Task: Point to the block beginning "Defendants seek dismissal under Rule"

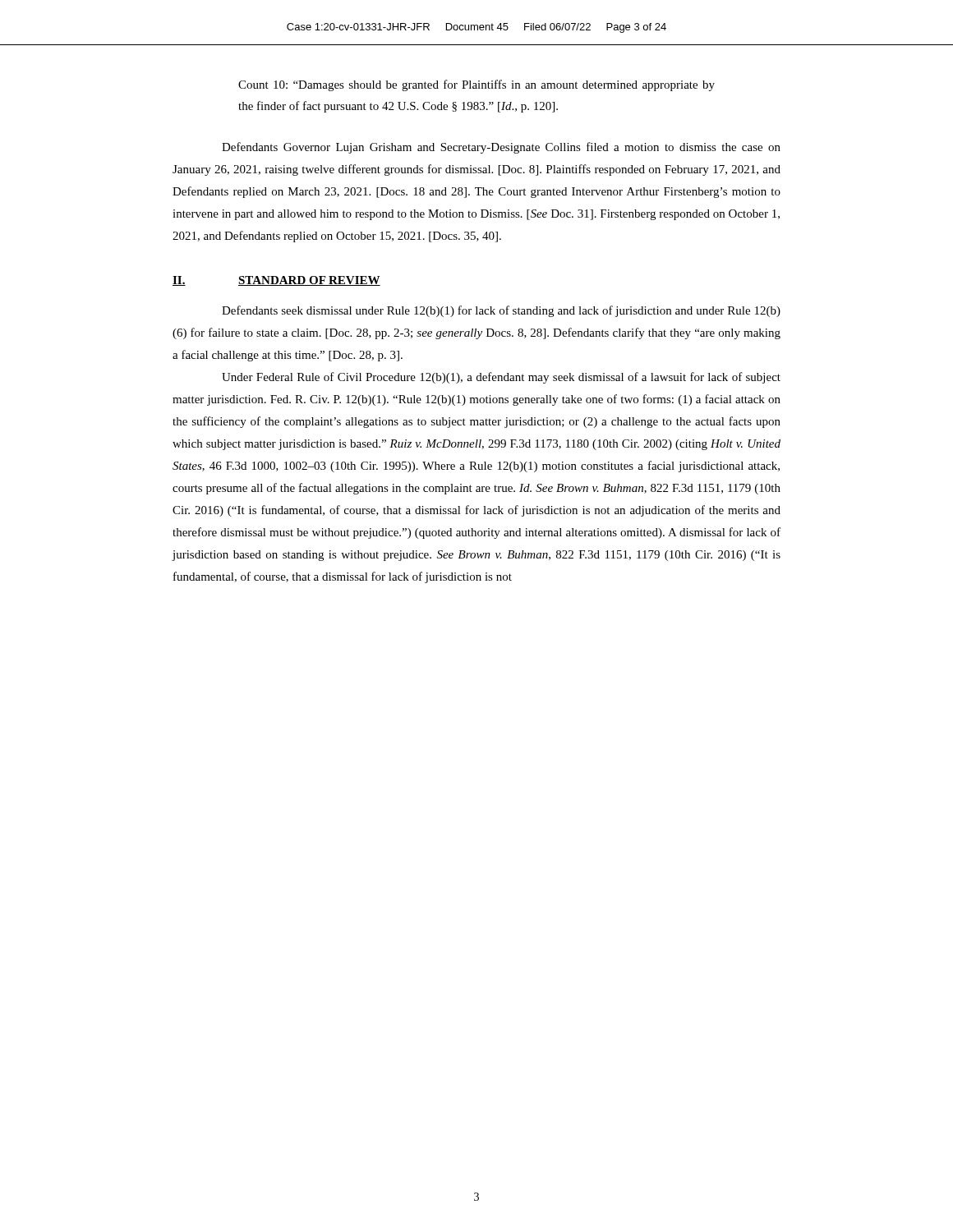Action: click(x=476, y=332)
